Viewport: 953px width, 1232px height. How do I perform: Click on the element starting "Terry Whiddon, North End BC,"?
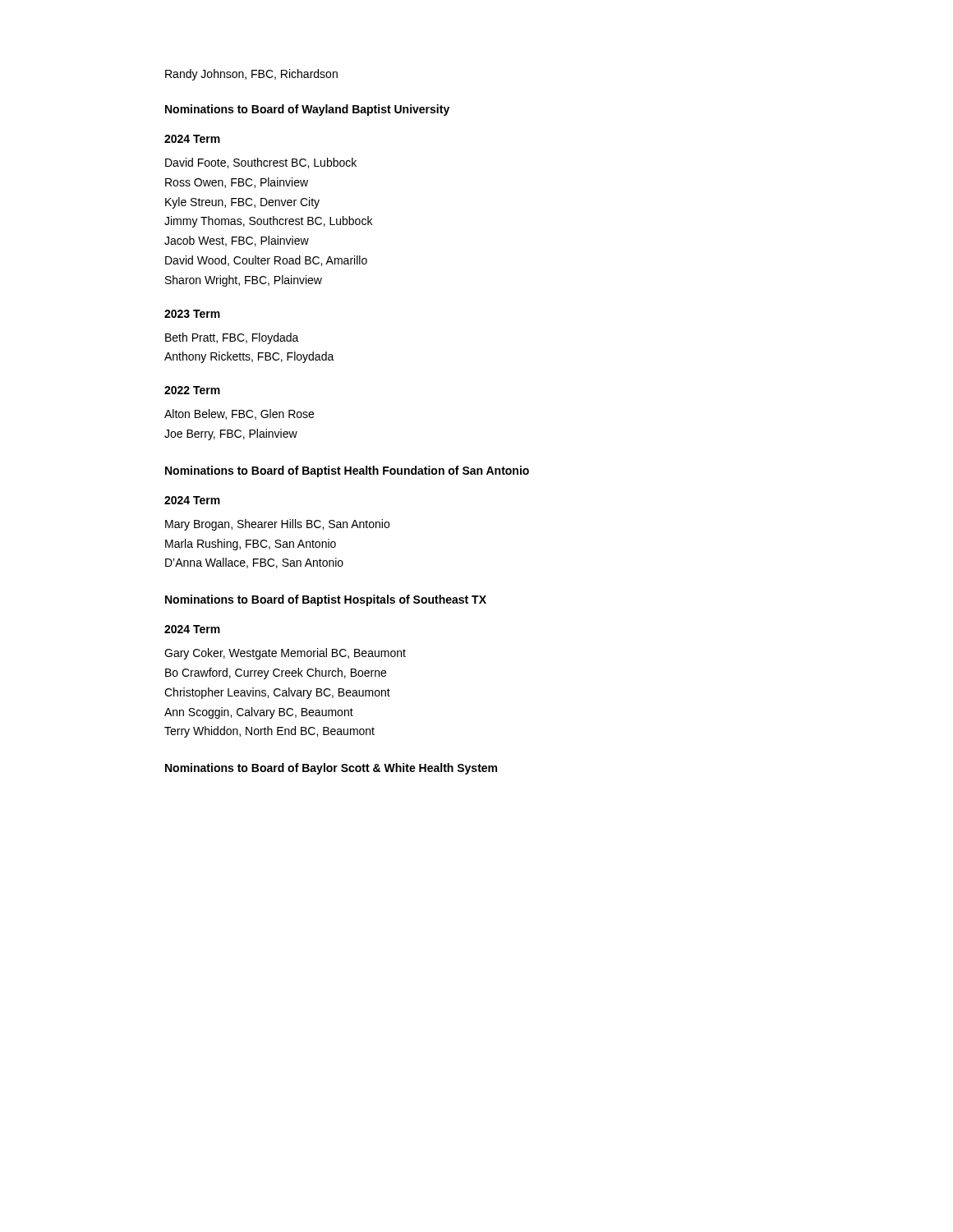269,732
